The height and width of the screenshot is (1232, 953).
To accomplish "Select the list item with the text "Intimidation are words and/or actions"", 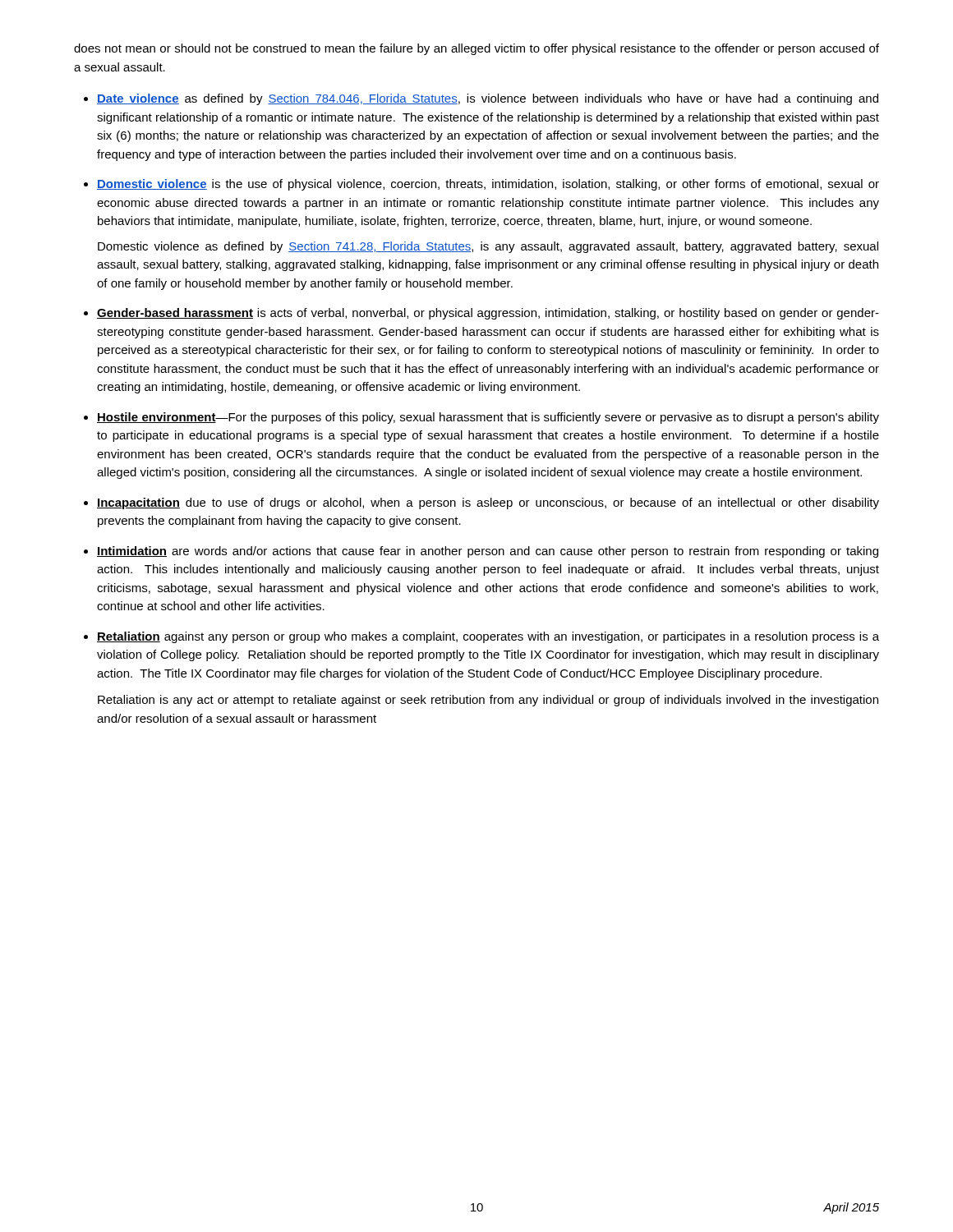I will pos(488,578).
